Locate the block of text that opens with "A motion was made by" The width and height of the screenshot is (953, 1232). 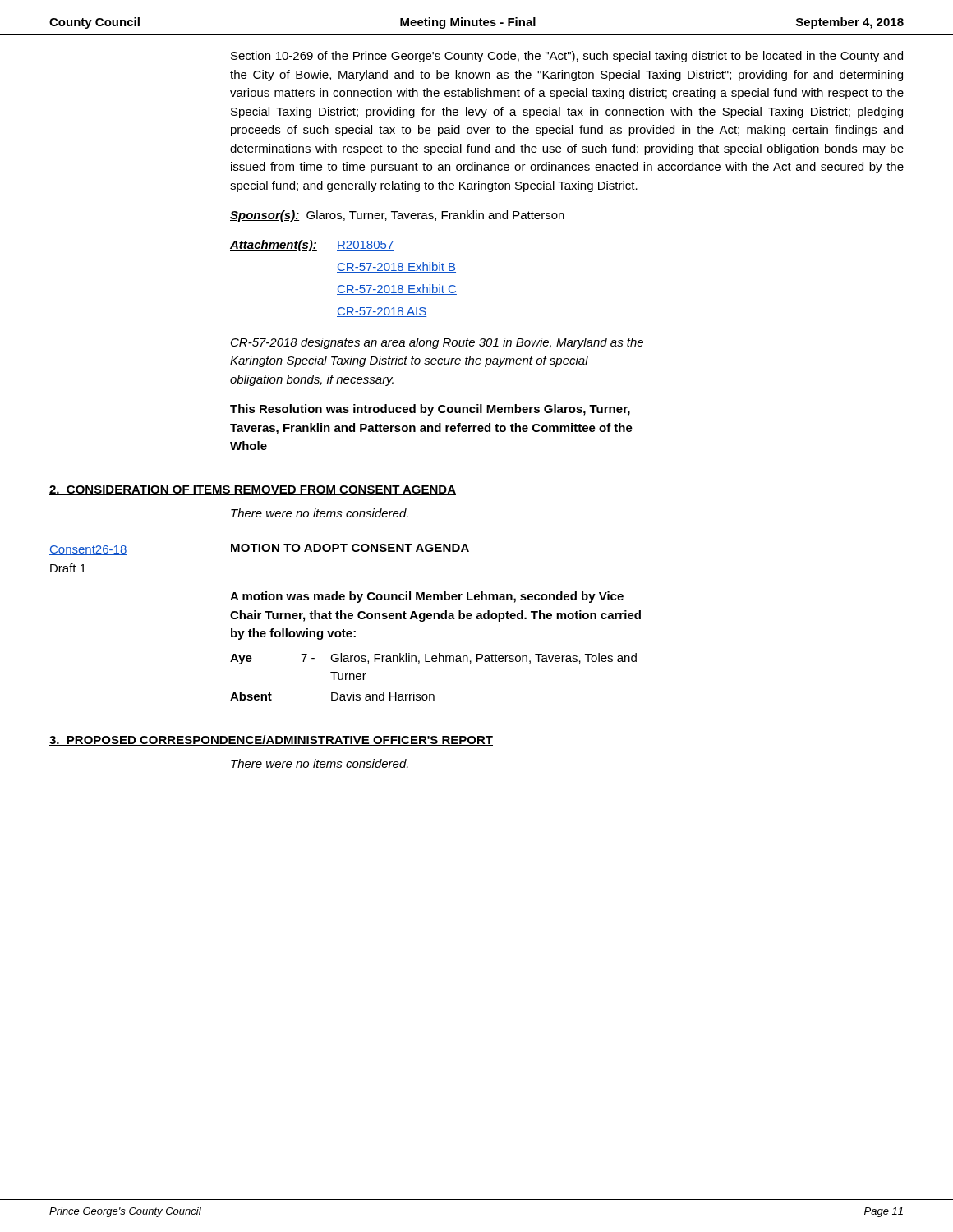tap(436, 648)
